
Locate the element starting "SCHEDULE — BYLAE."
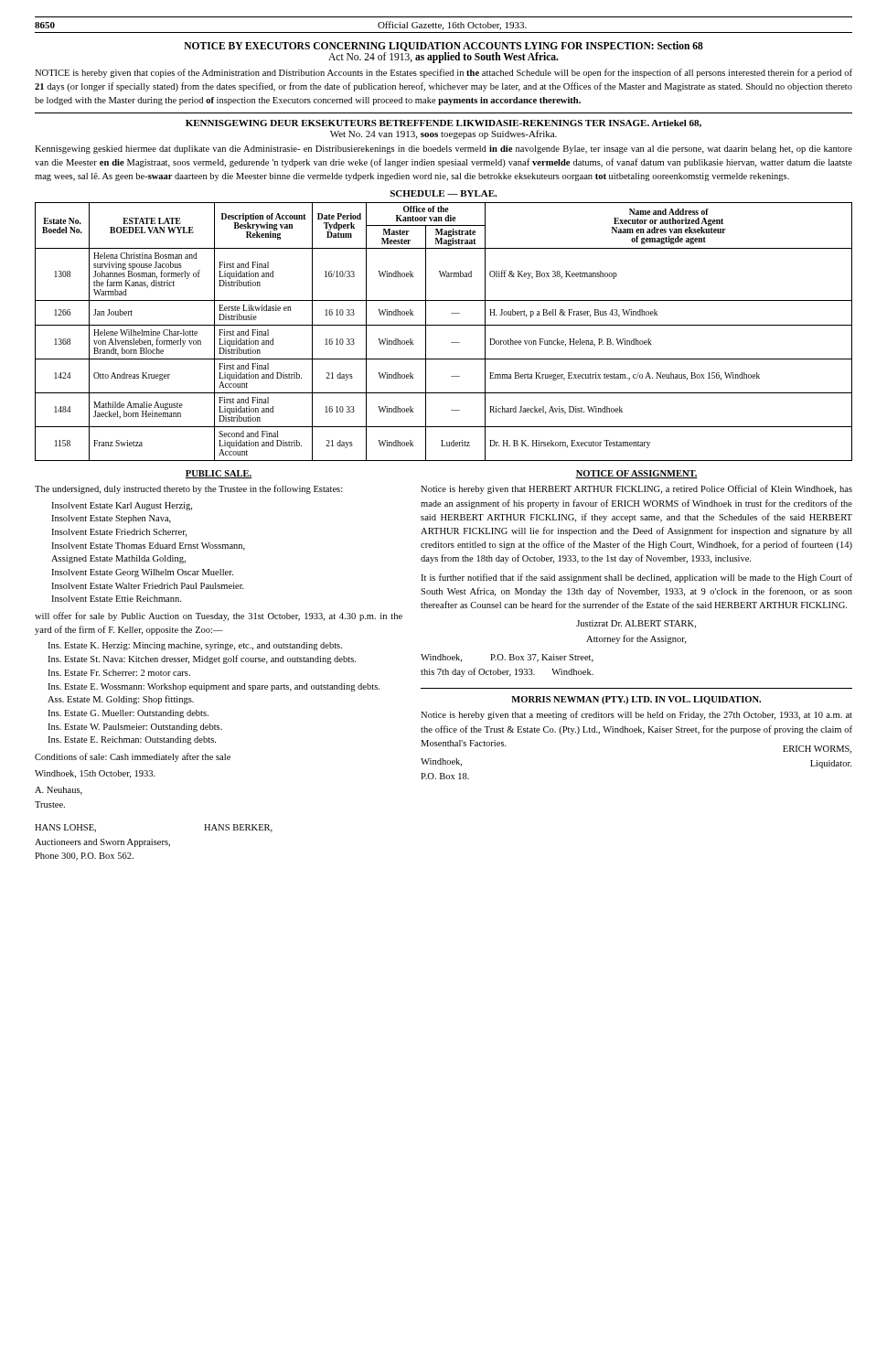[443, 193]
